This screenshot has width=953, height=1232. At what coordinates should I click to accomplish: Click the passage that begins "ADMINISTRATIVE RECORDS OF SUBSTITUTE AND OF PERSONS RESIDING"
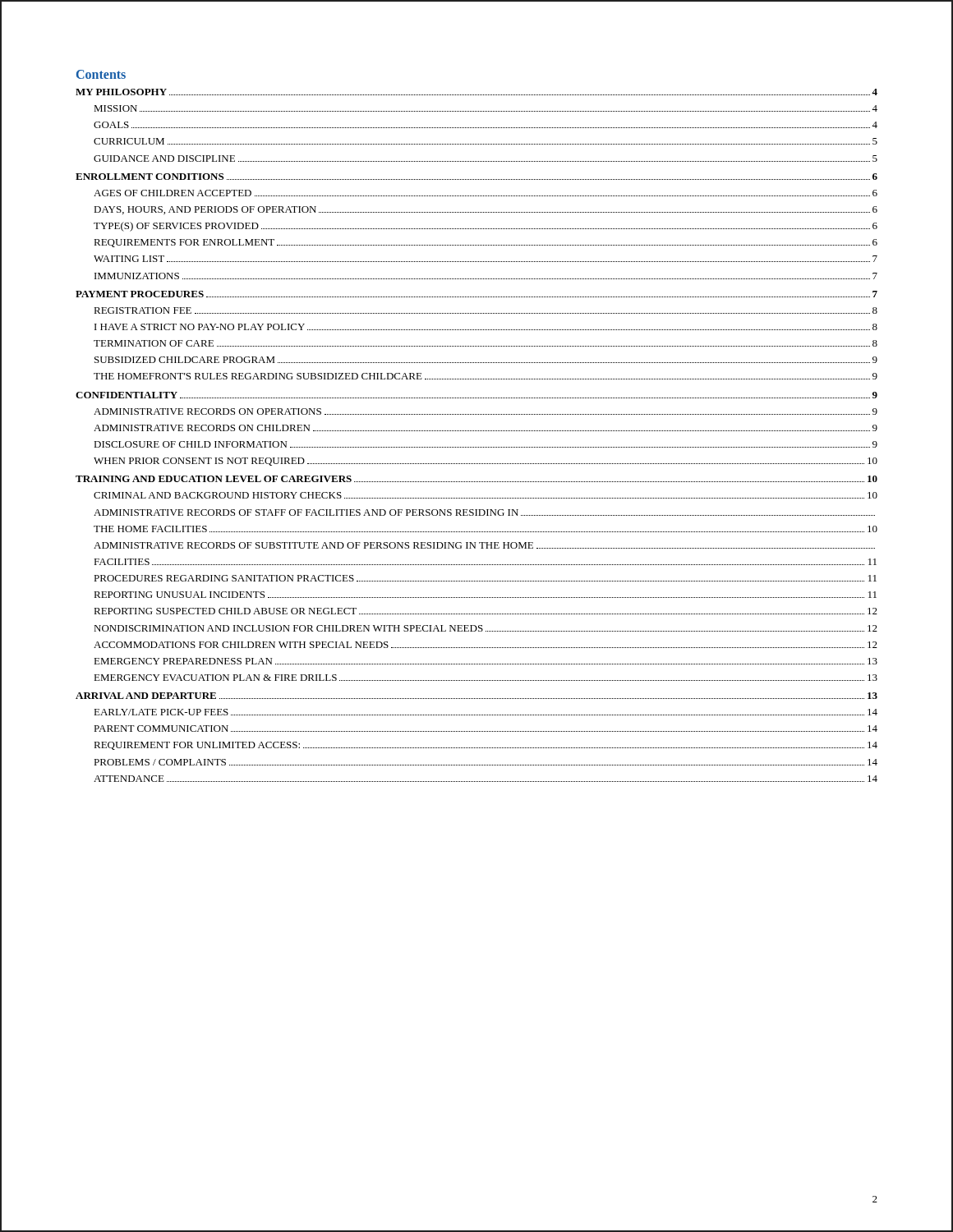(484, 545)
